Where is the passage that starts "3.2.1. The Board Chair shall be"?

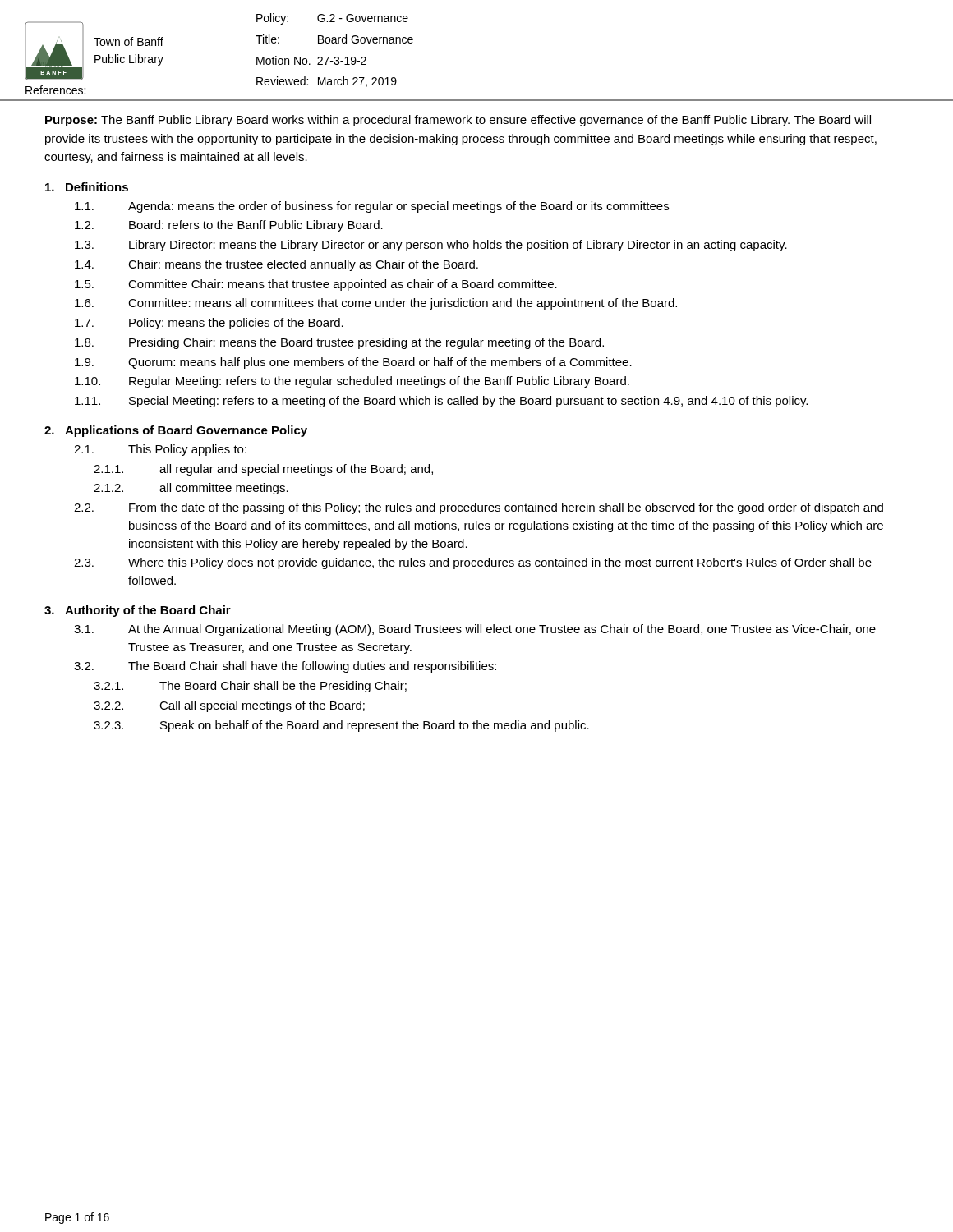[250, 687]
